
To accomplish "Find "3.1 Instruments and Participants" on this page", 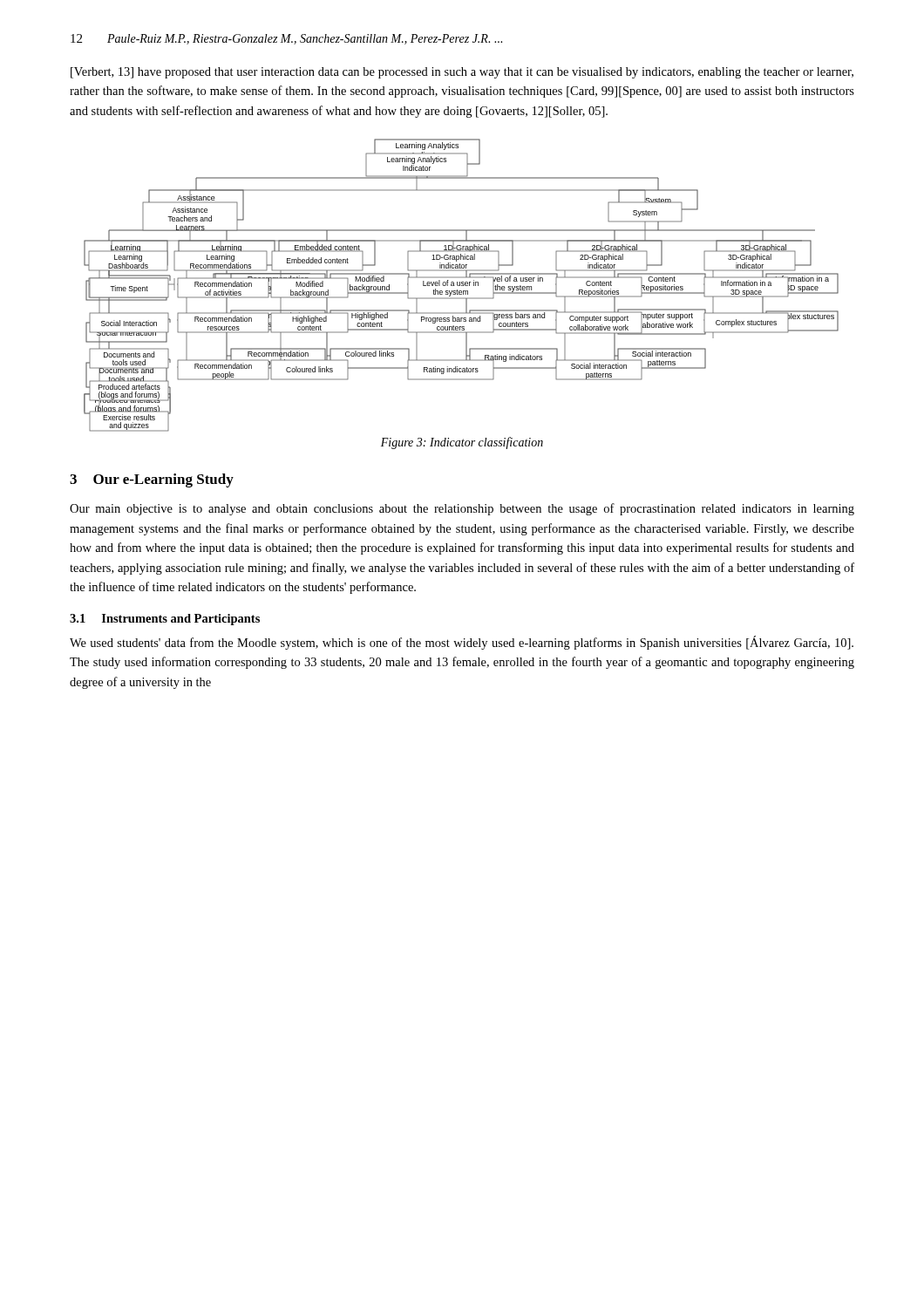I will click(x=165, y=618).
